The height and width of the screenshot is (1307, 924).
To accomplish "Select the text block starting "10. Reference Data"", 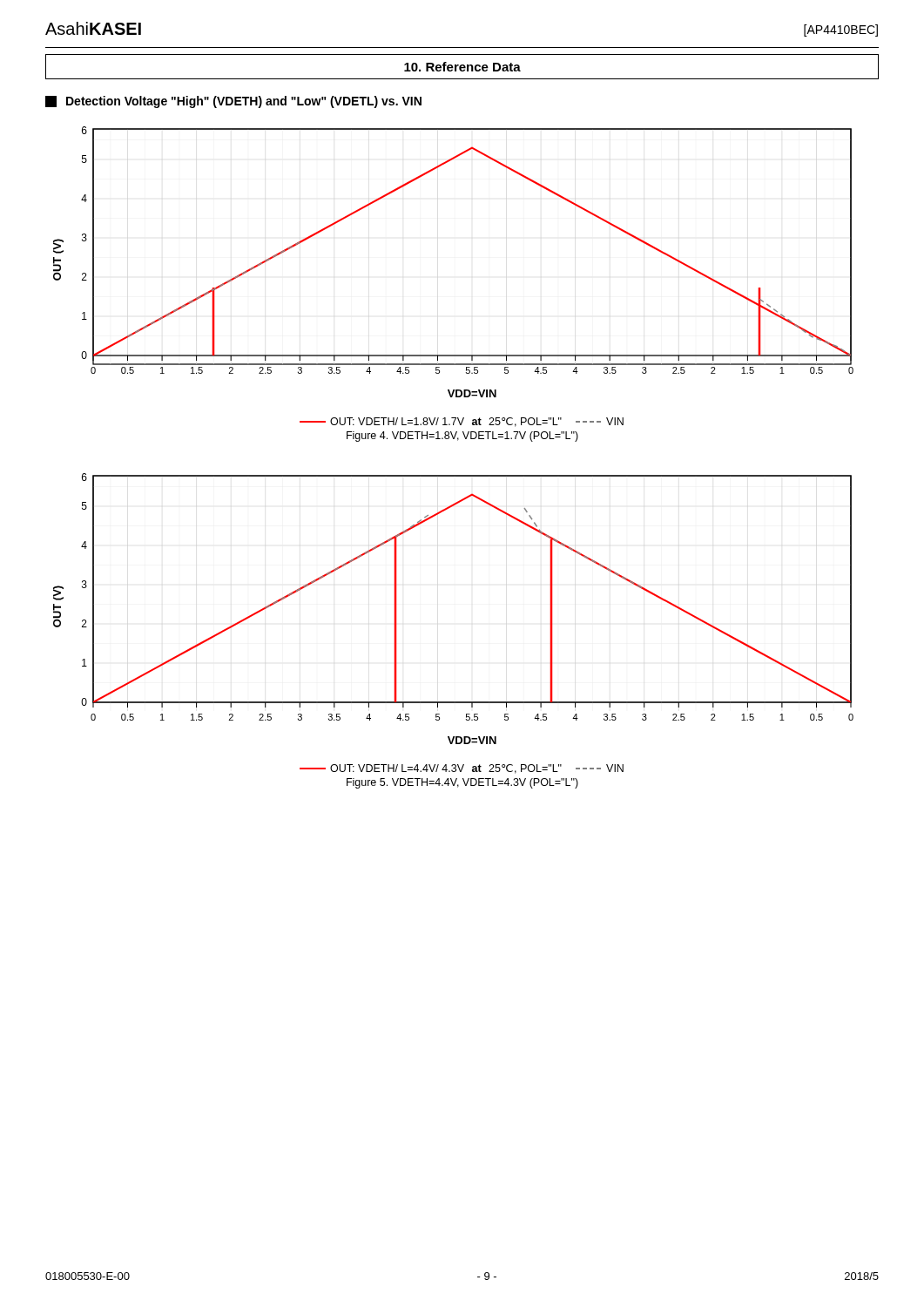I will 462,67.
